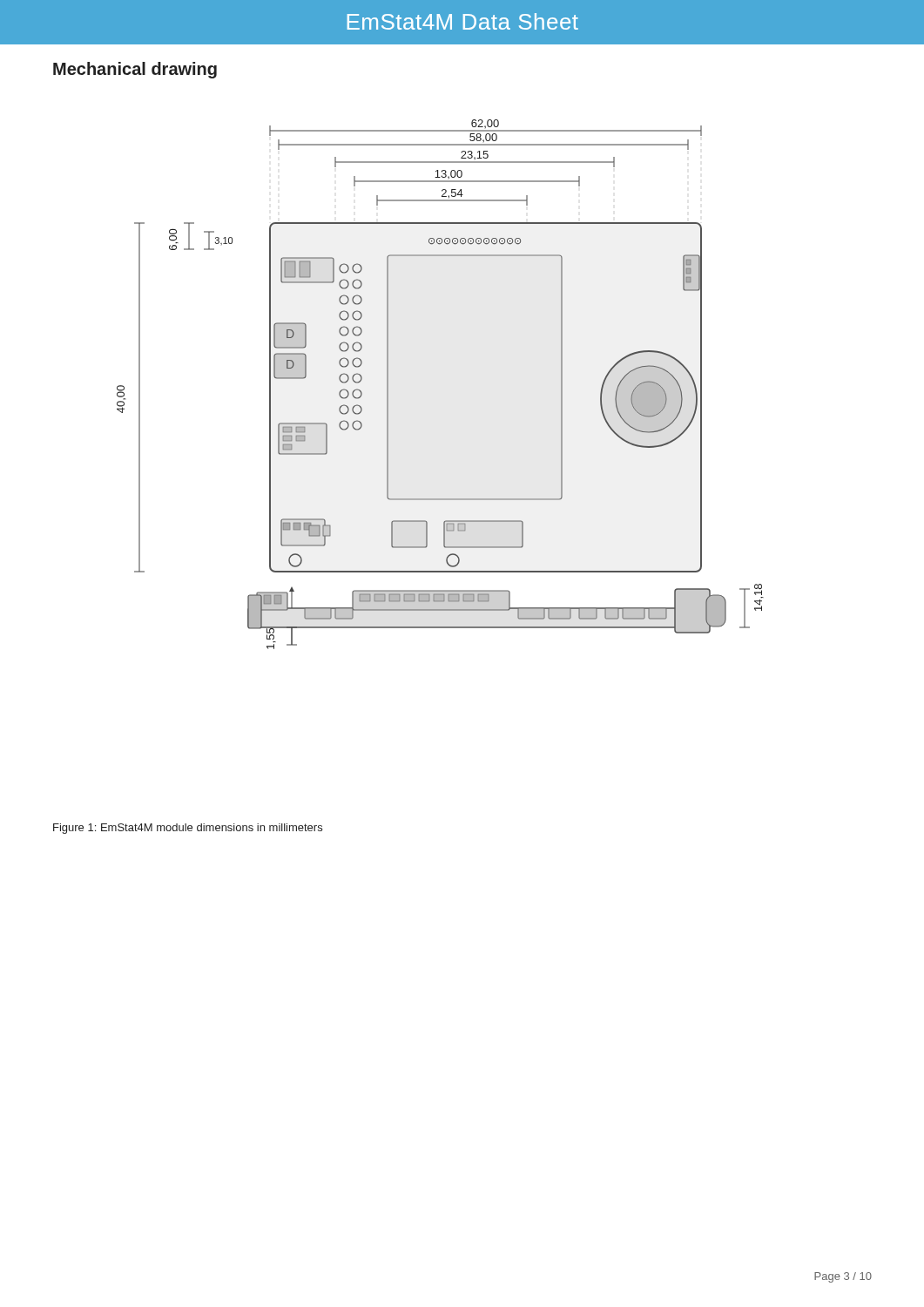Click on the element starting "Figure 1: EmStat4M module dimensions in millimeters"
This screenshot has height=1307, width=924.
pyautogui.click(x=188, y=827)
